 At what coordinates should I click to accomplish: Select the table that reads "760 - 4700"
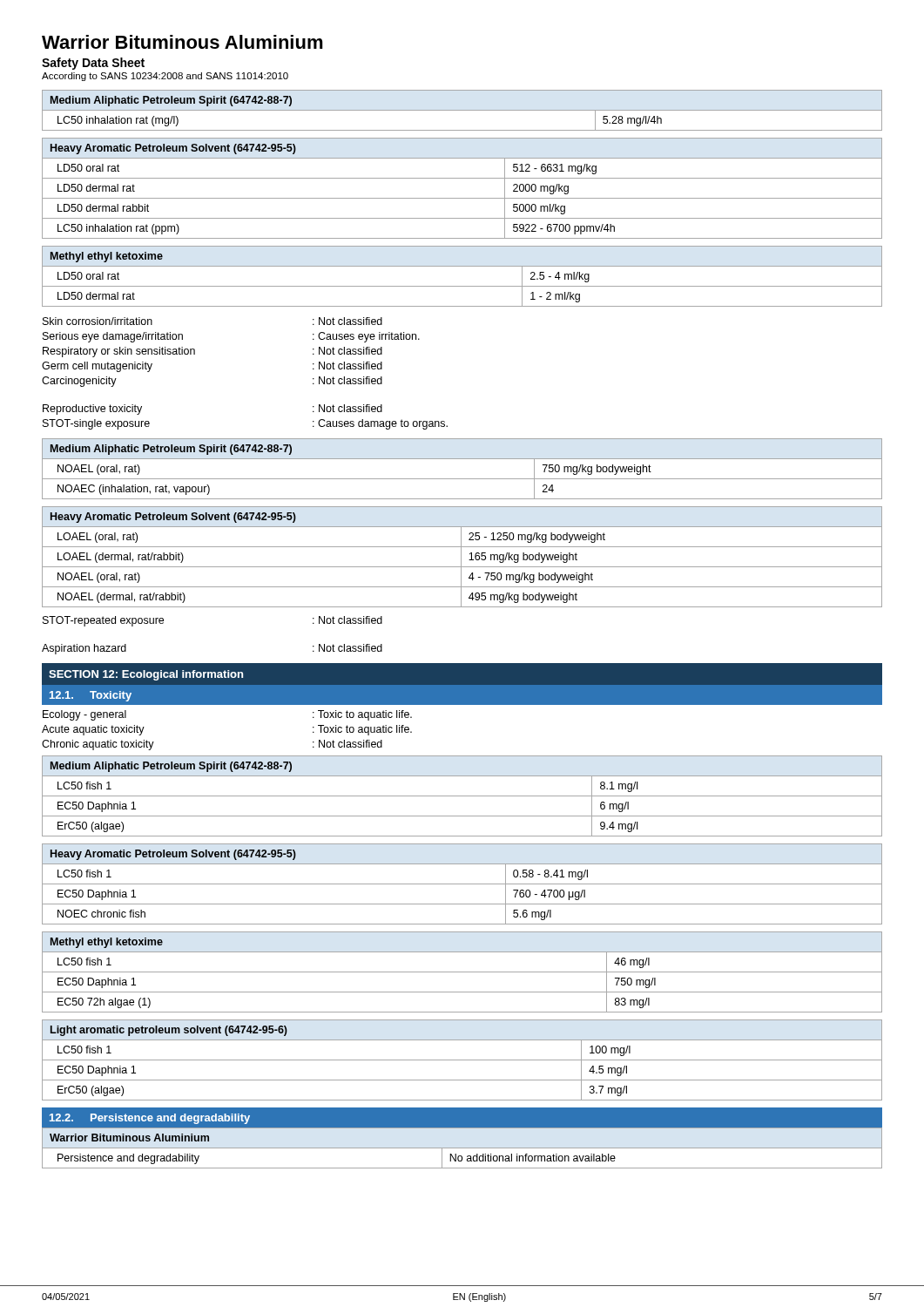(x=462, y=884)
